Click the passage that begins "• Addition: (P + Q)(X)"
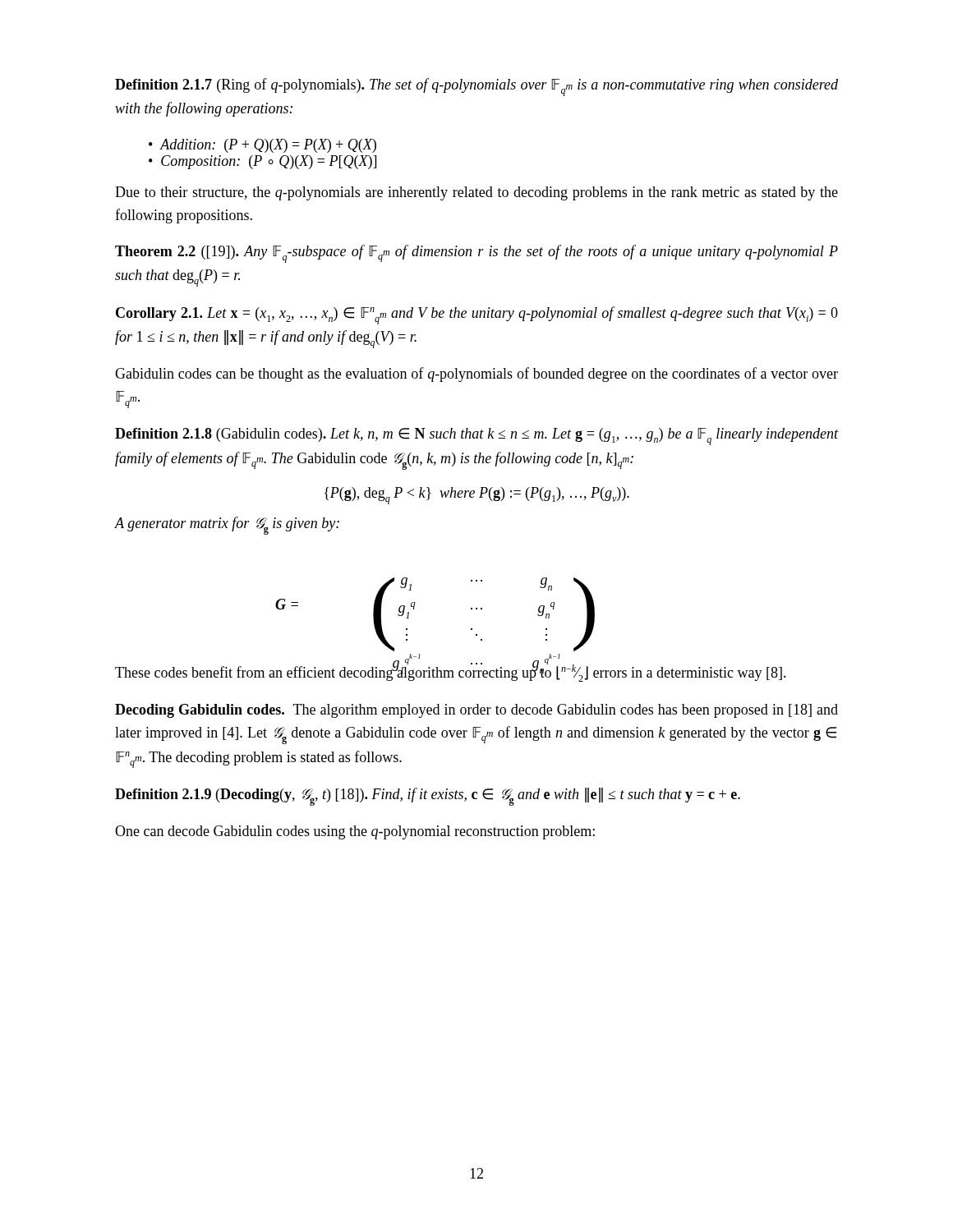The height and width of the screenshot is (1232, 953). click(x=262, y=146)
